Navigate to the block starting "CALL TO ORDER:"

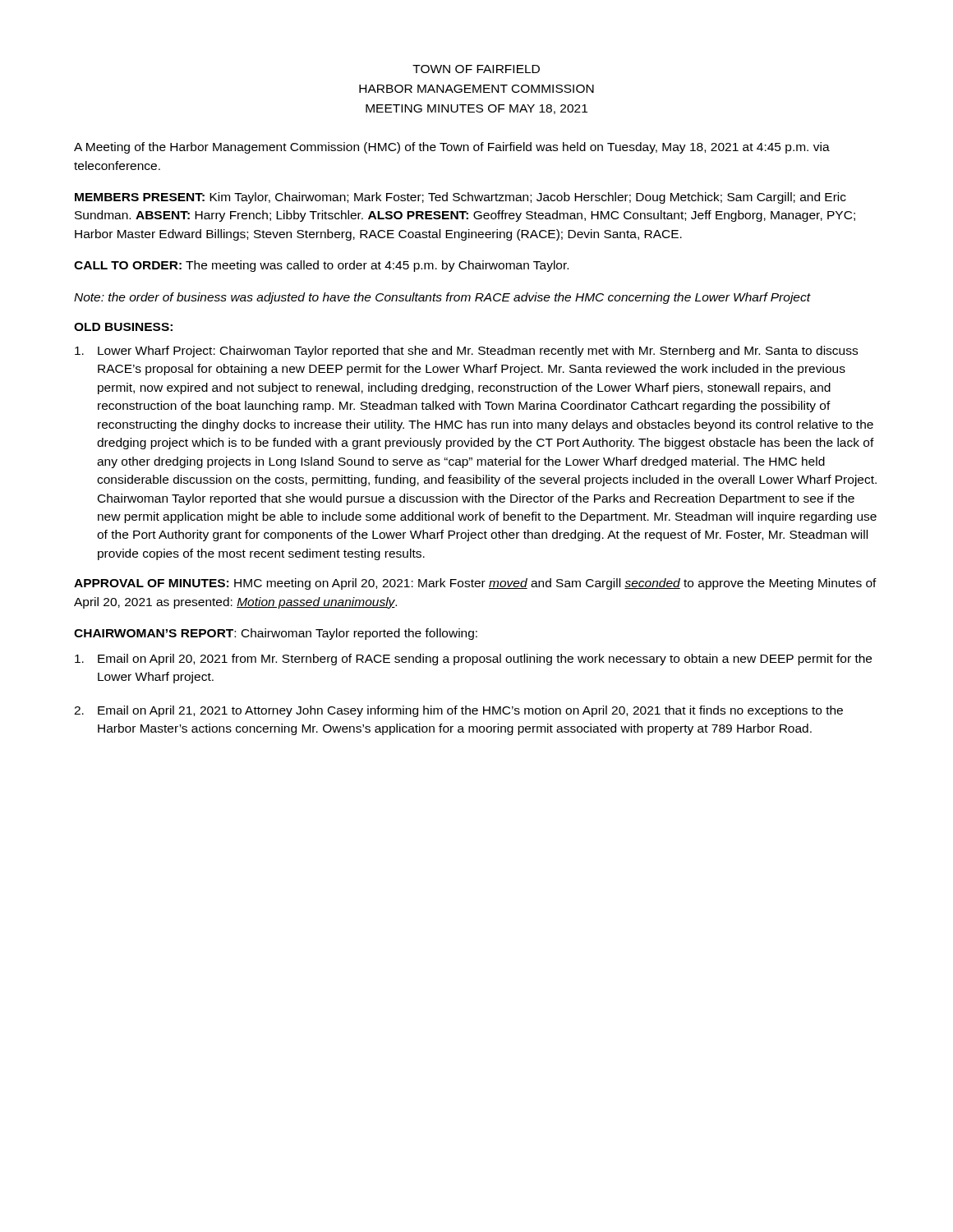click(322, 265)
